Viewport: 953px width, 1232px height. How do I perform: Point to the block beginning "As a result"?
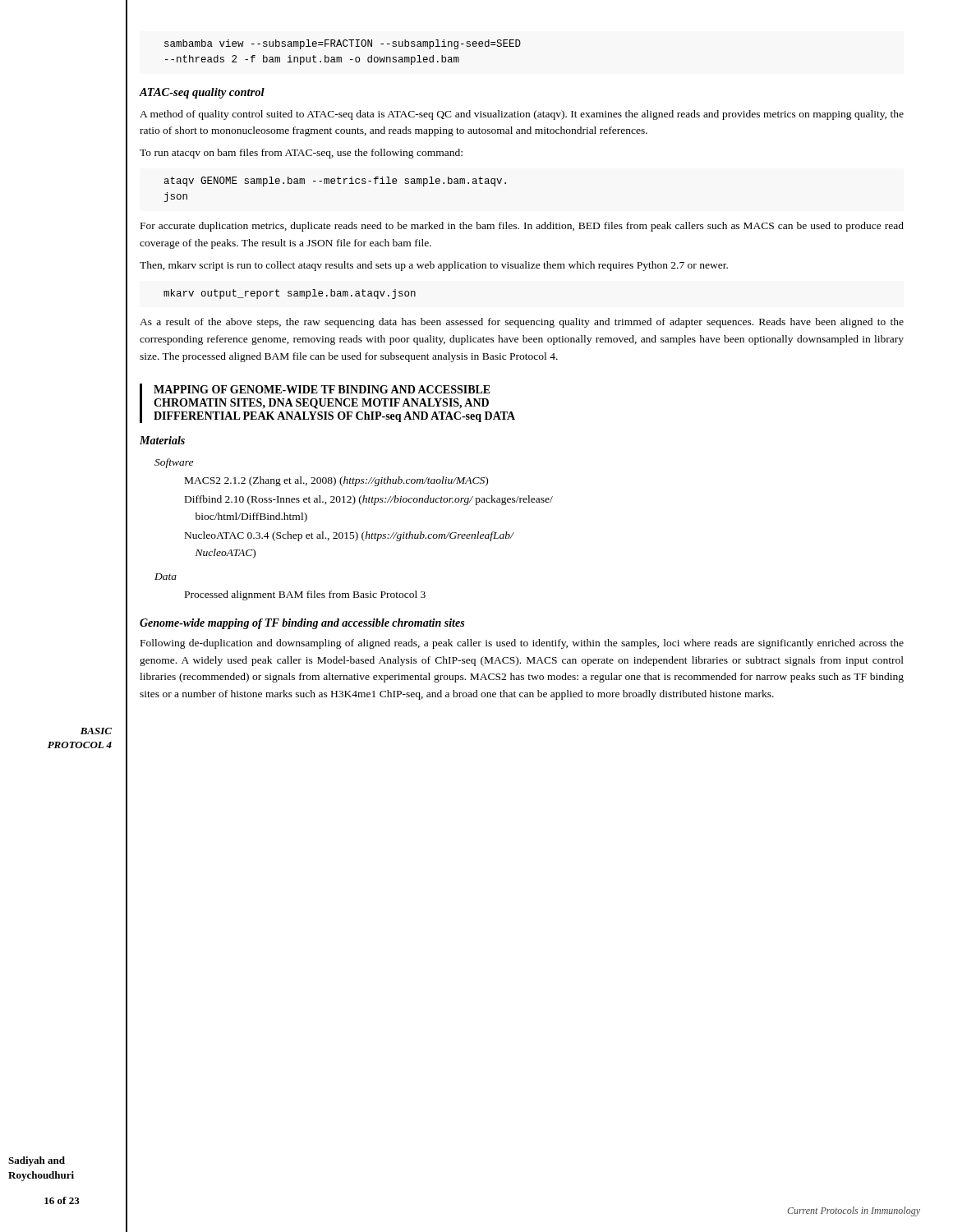click(x=522, y=339)
